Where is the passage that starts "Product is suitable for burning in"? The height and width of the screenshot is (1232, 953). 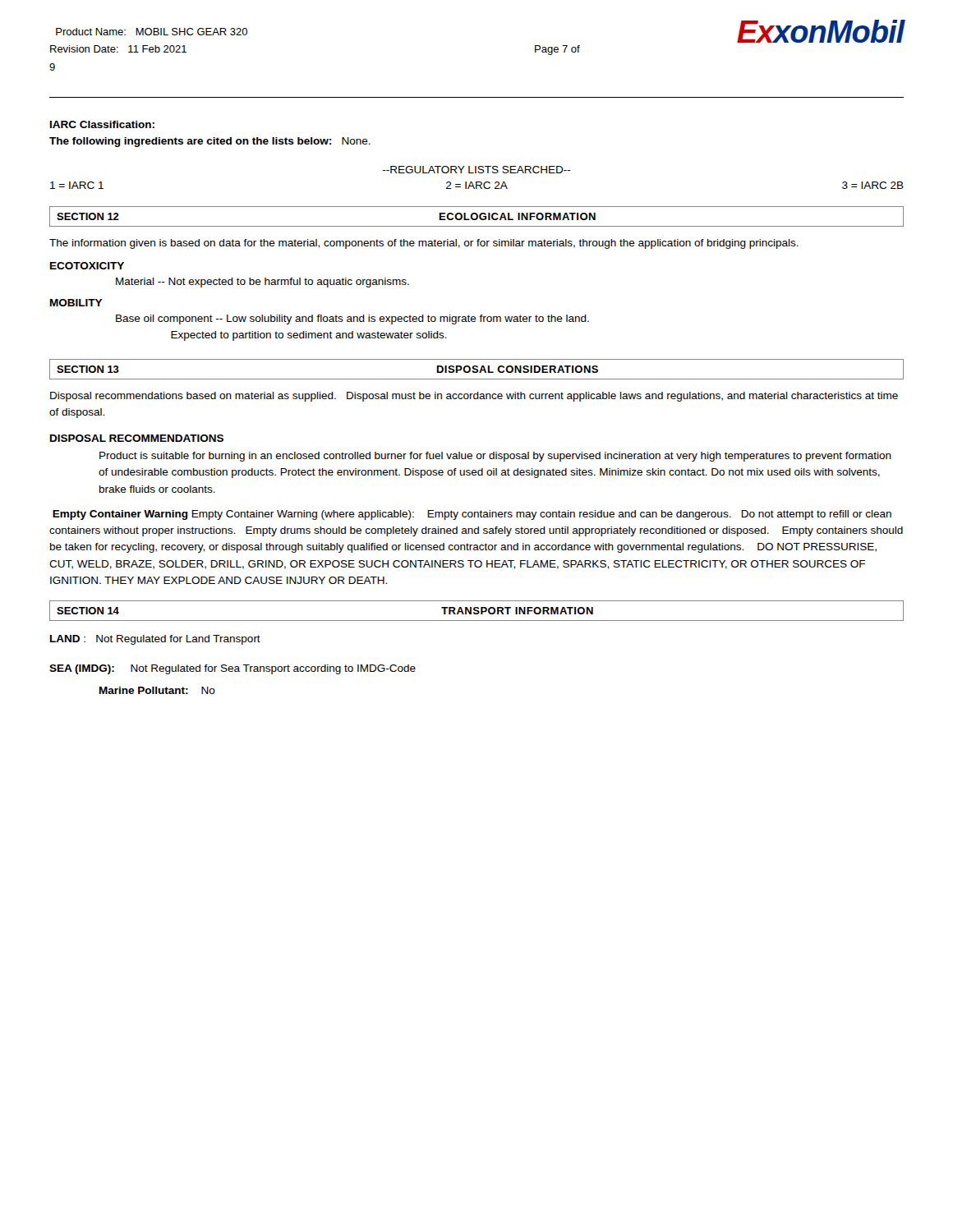(x=495, y=472)
